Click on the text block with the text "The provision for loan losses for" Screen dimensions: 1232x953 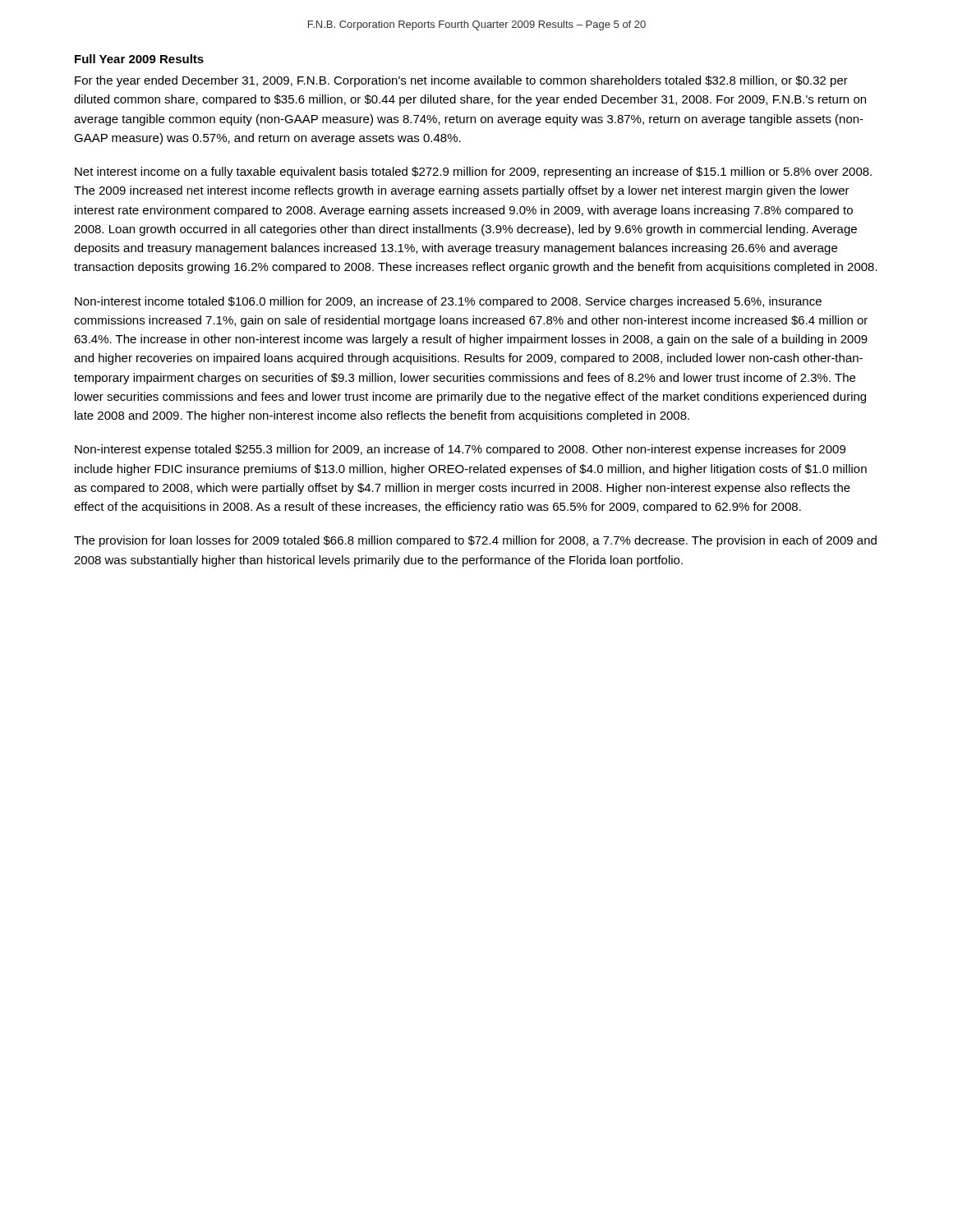coord(476,550)
